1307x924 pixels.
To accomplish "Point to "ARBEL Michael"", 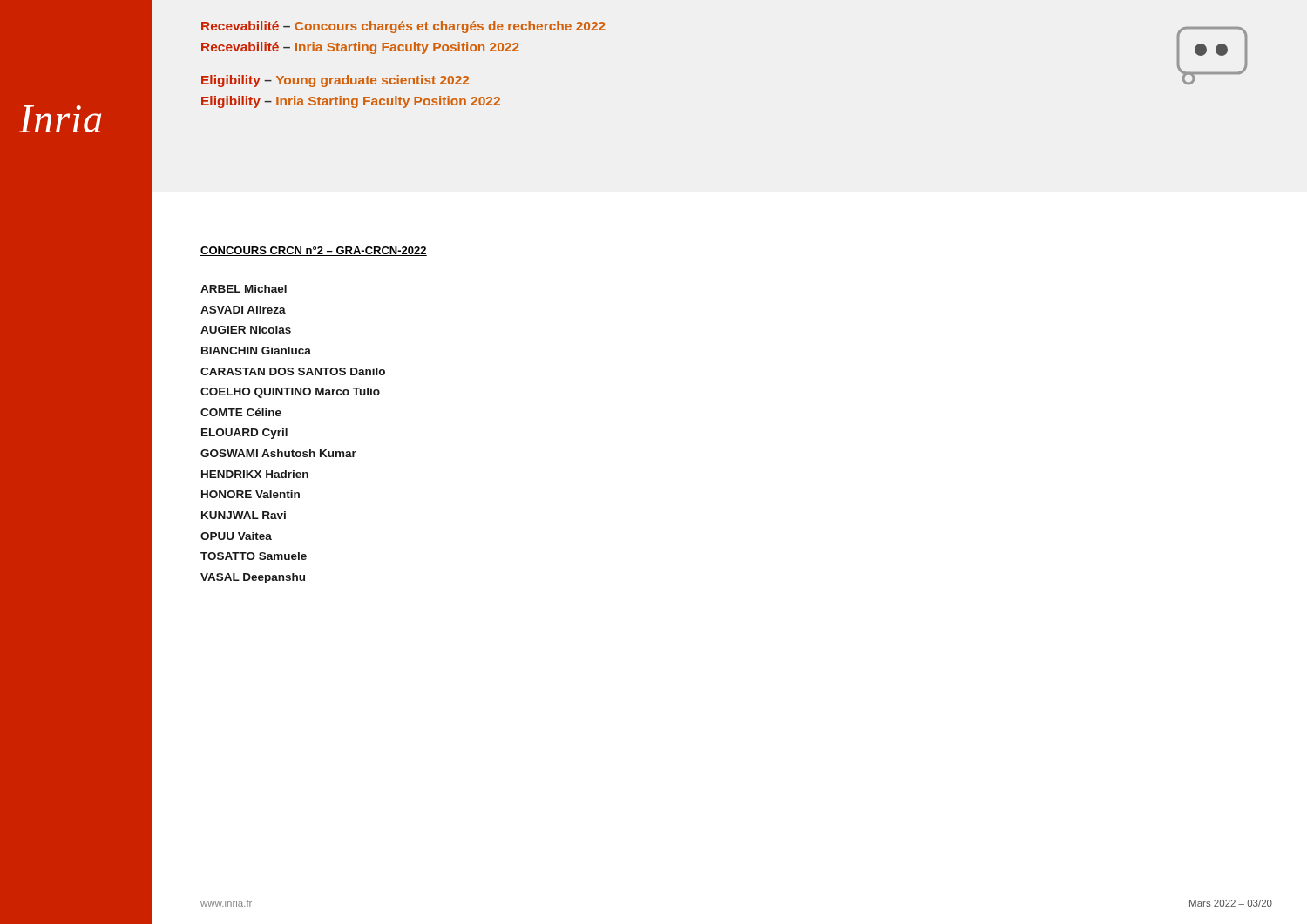I will click(x=244, y=289).
